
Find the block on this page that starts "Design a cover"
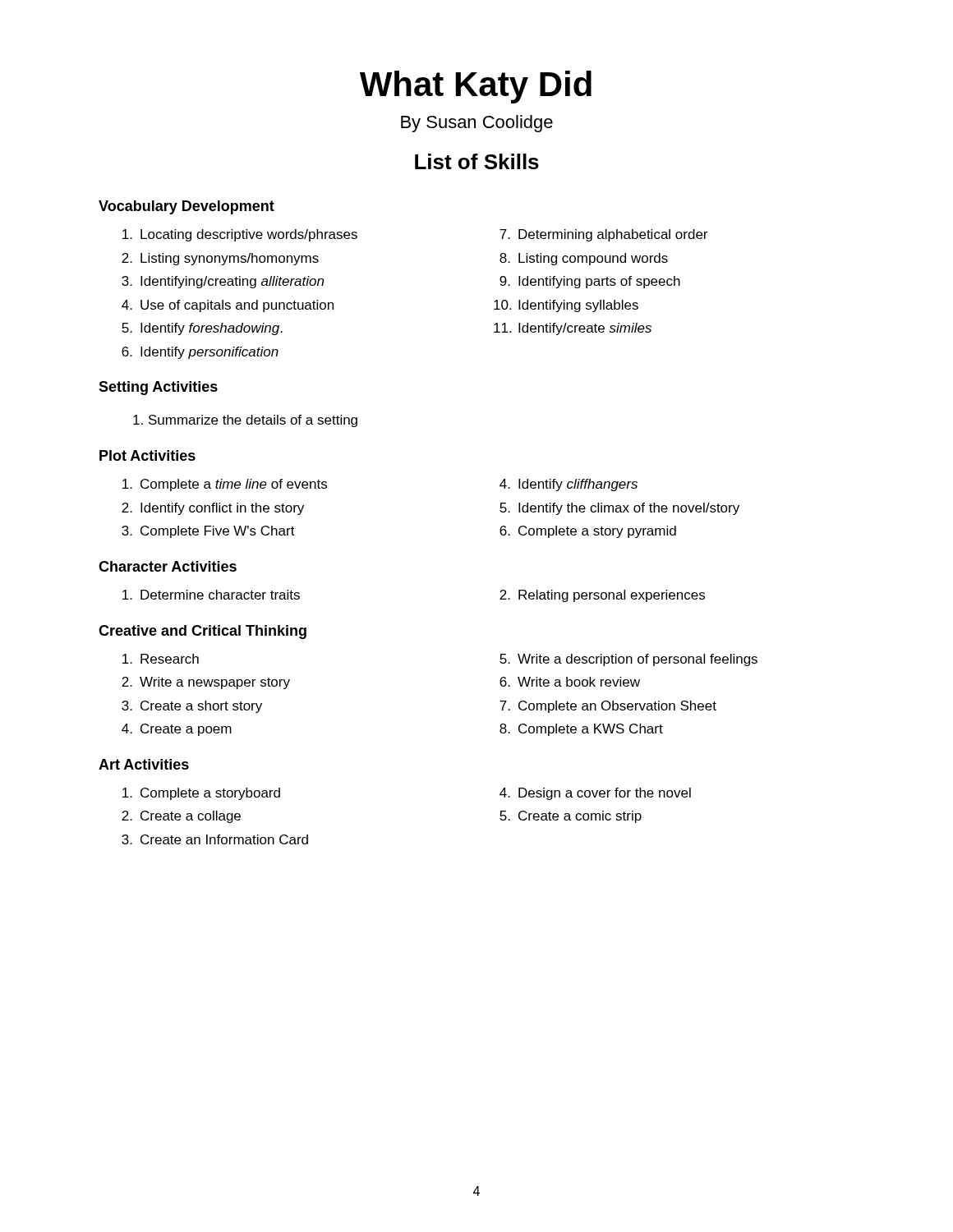coord(605,793)
